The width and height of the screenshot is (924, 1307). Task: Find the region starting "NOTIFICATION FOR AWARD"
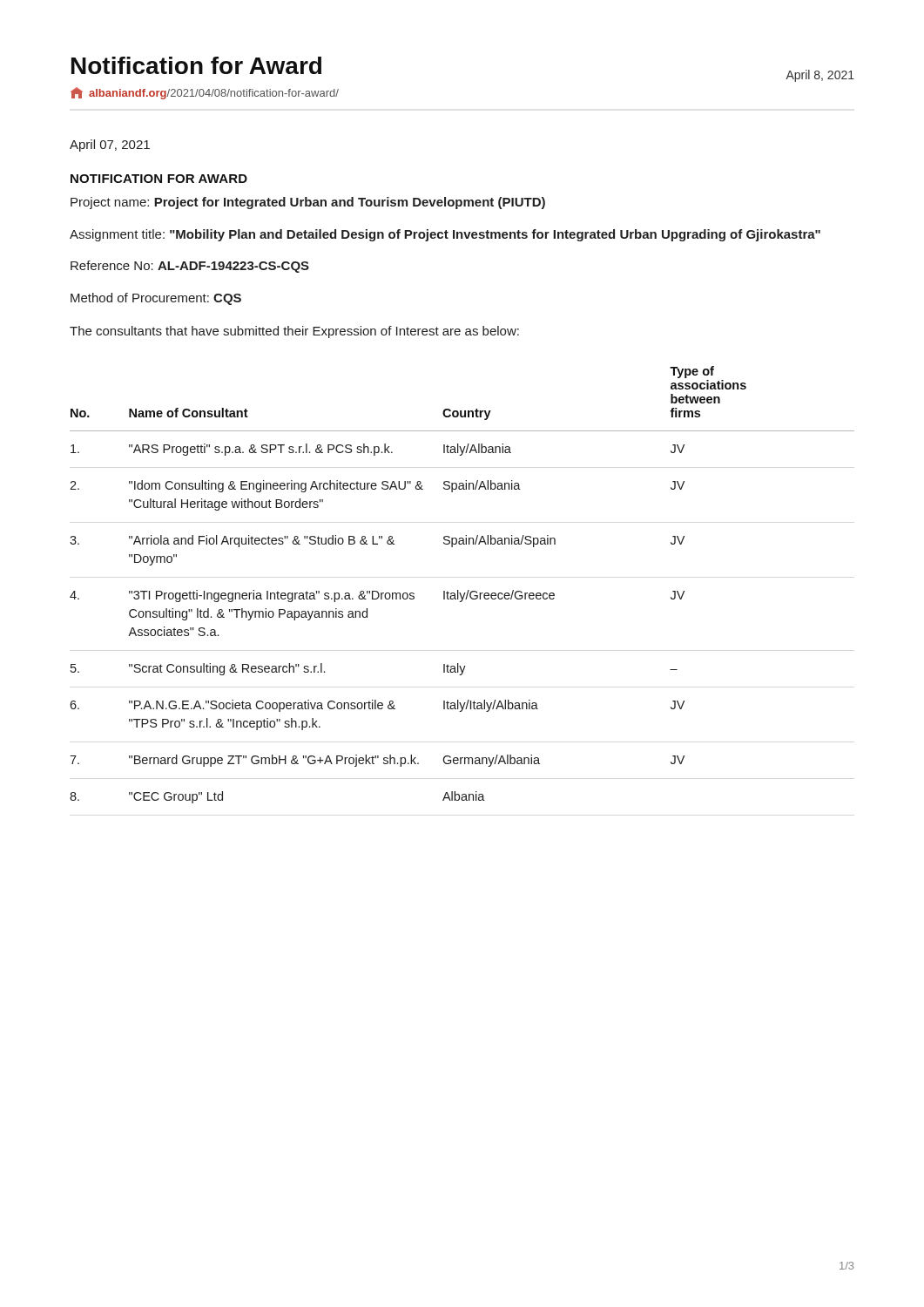point(159,178)
